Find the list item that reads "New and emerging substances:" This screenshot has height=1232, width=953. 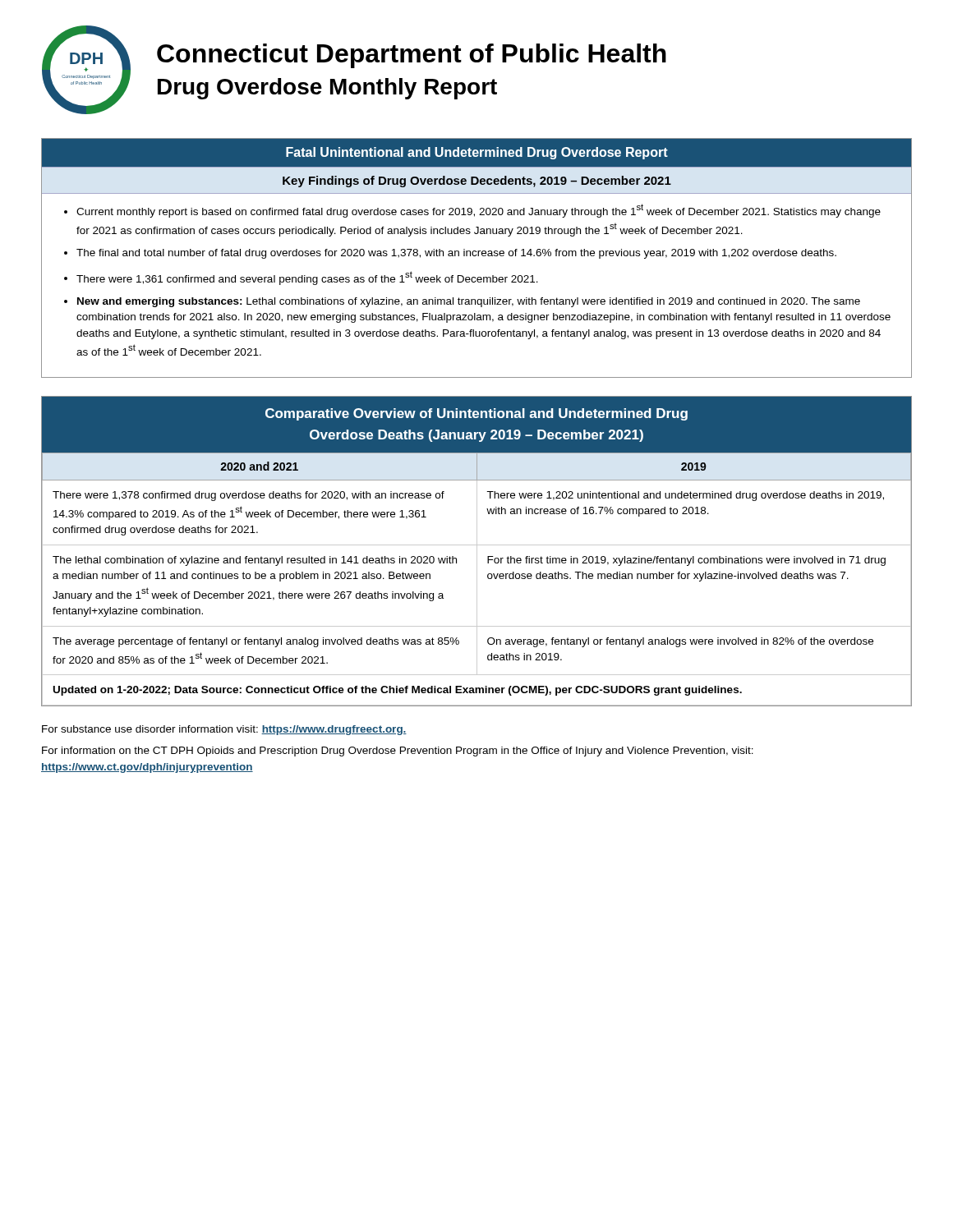[x=484, y=326]
